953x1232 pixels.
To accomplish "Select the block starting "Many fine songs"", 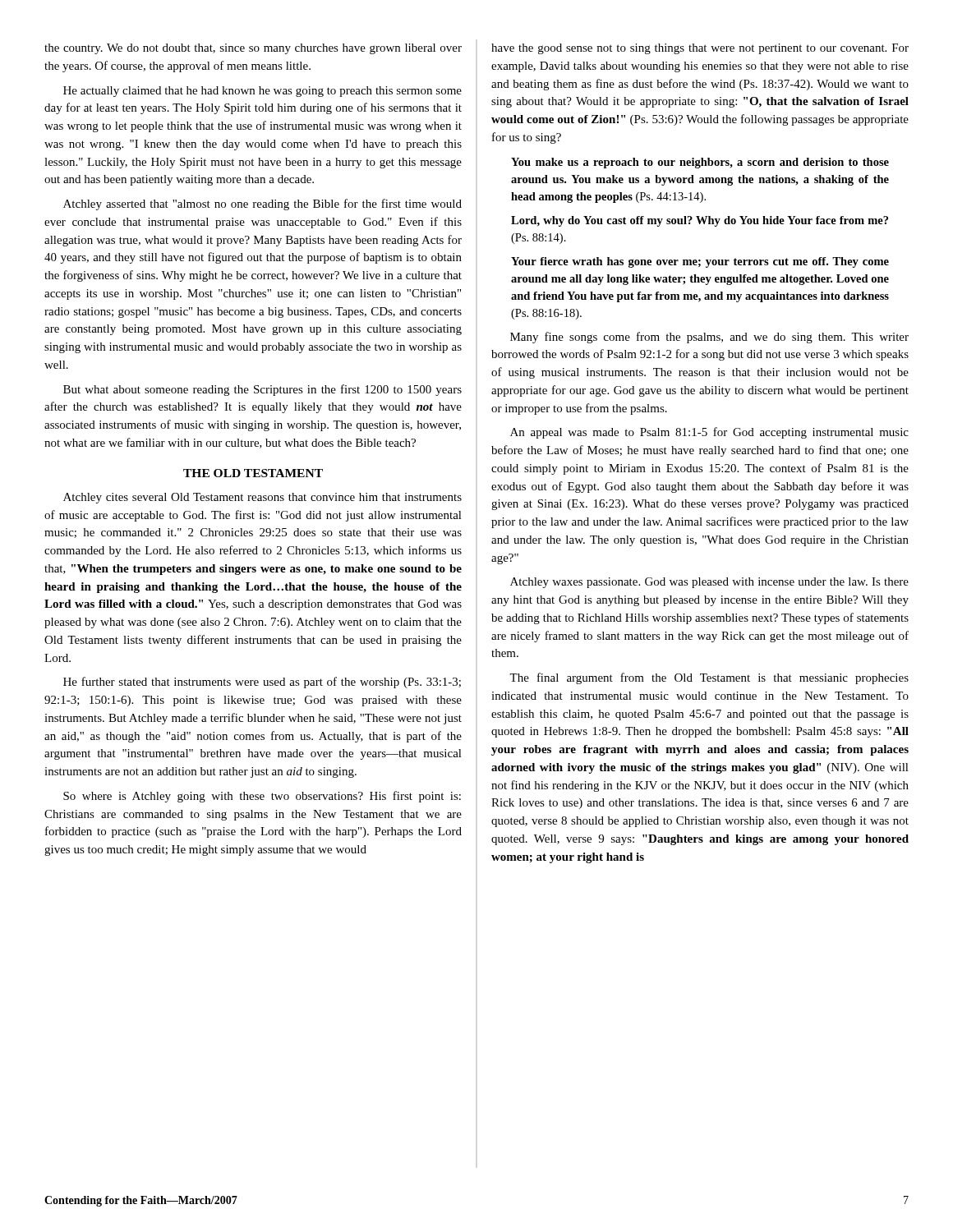I will [x=700, y=597].
